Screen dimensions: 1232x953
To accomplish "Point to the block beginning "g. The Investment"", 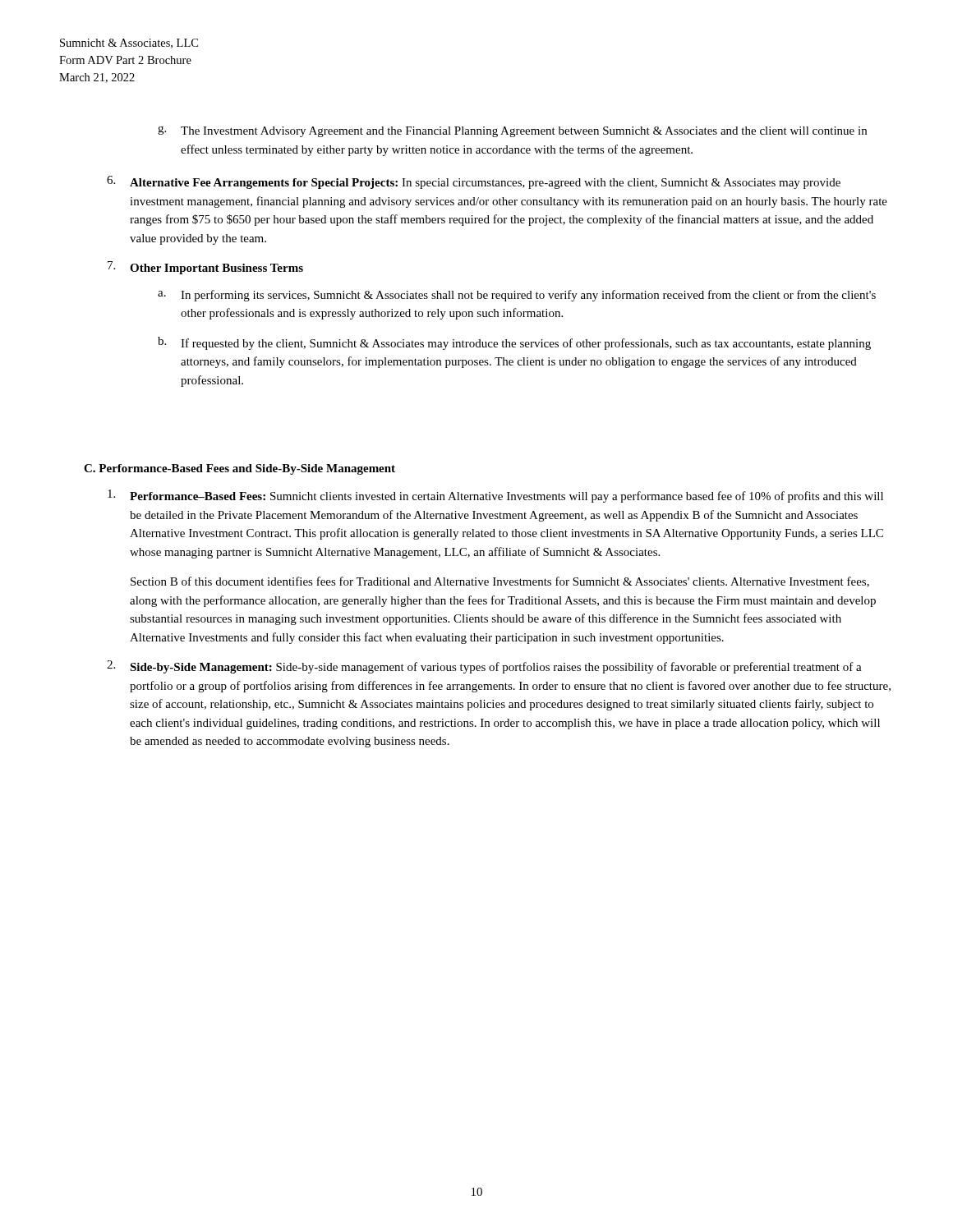I will point(526,140).
